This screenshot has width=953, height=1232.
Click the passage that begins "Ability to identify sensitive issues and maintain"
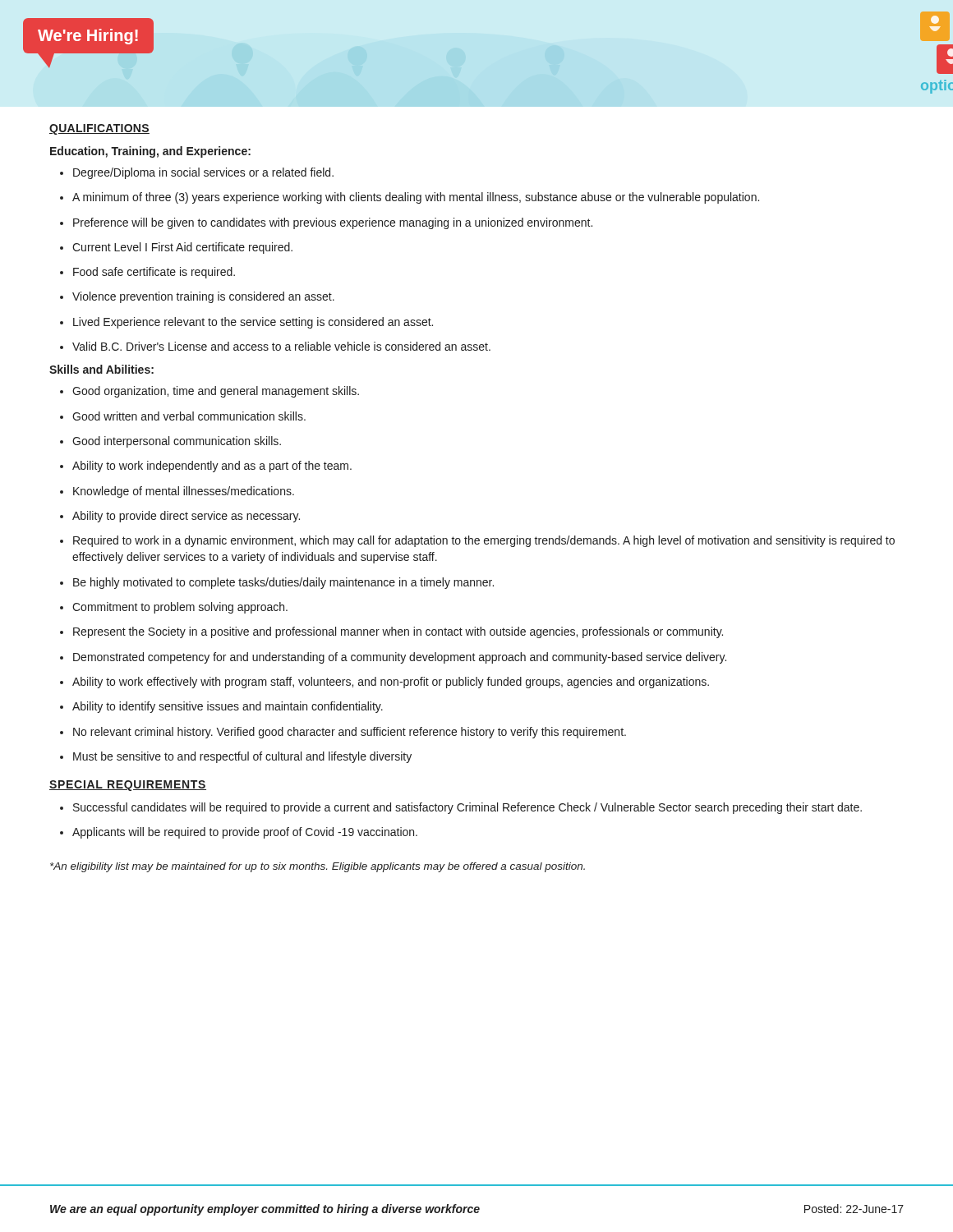pyautogui.click(x=221, y=707)
